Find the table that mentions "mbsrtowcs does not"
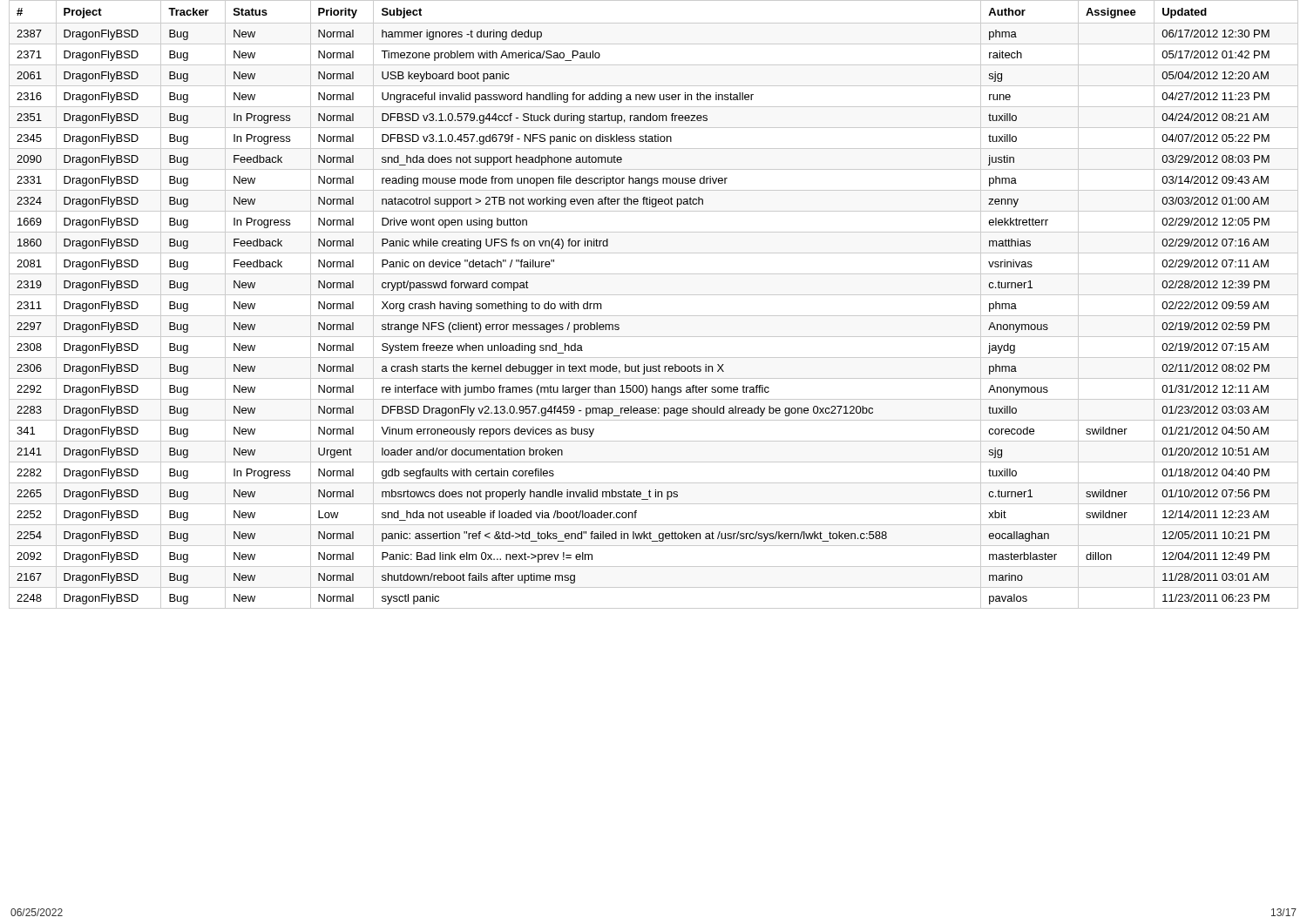 click(654, 304)
